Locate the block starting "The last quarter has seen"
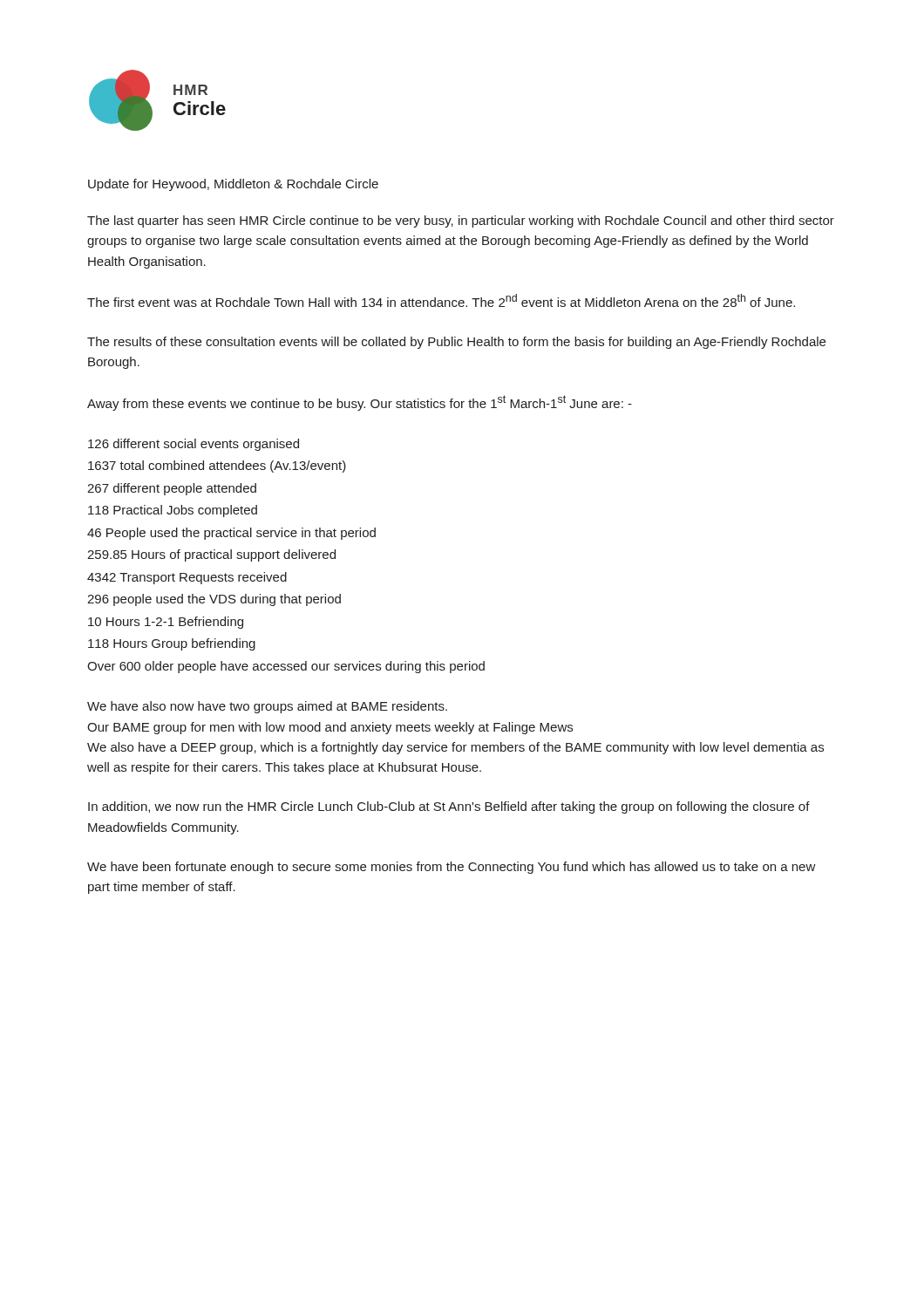This screenshot has height=1308, width=924. (461, 240)
